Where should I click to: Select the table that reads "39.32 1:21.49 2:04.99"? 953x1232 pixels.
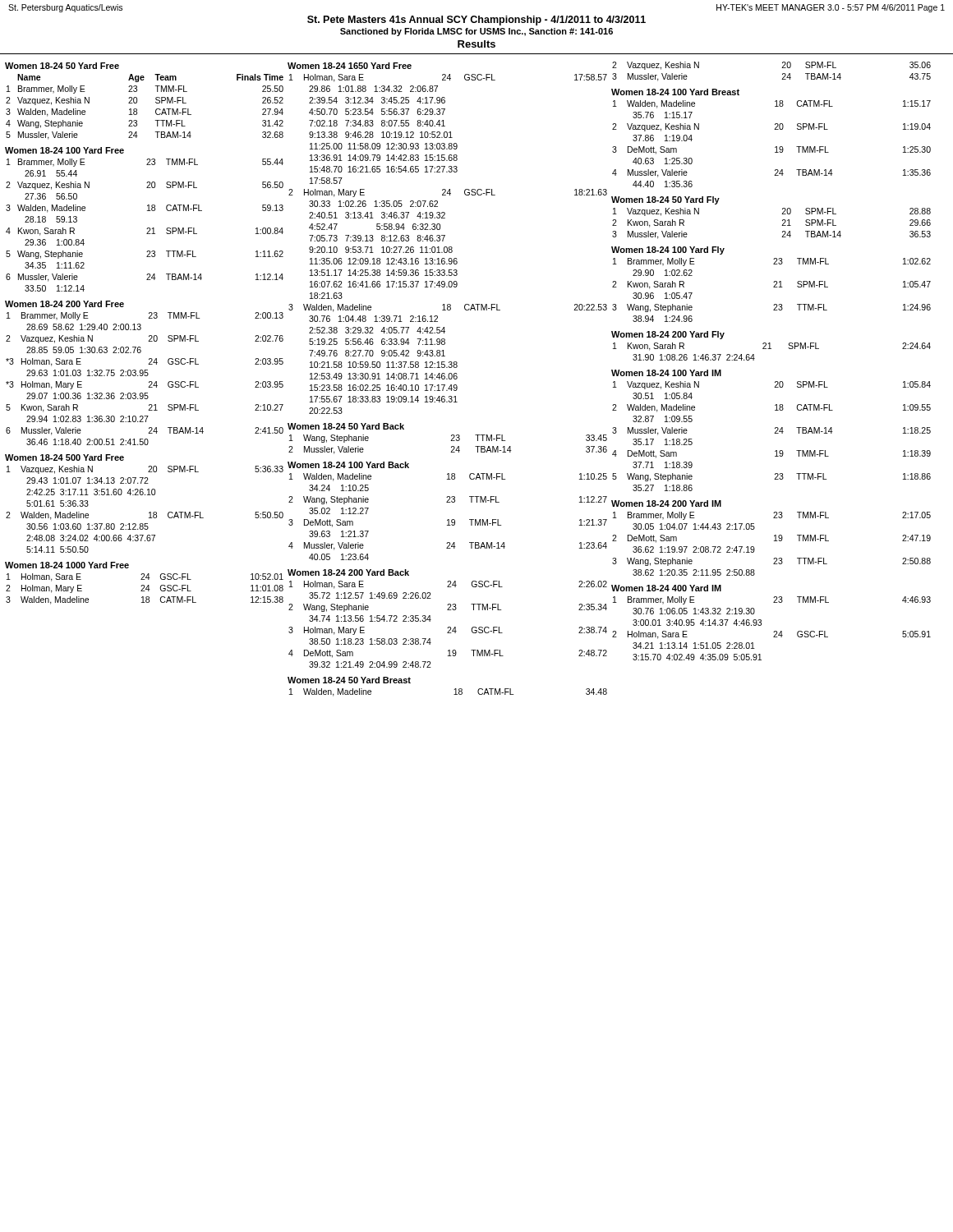tap(448, 619)
